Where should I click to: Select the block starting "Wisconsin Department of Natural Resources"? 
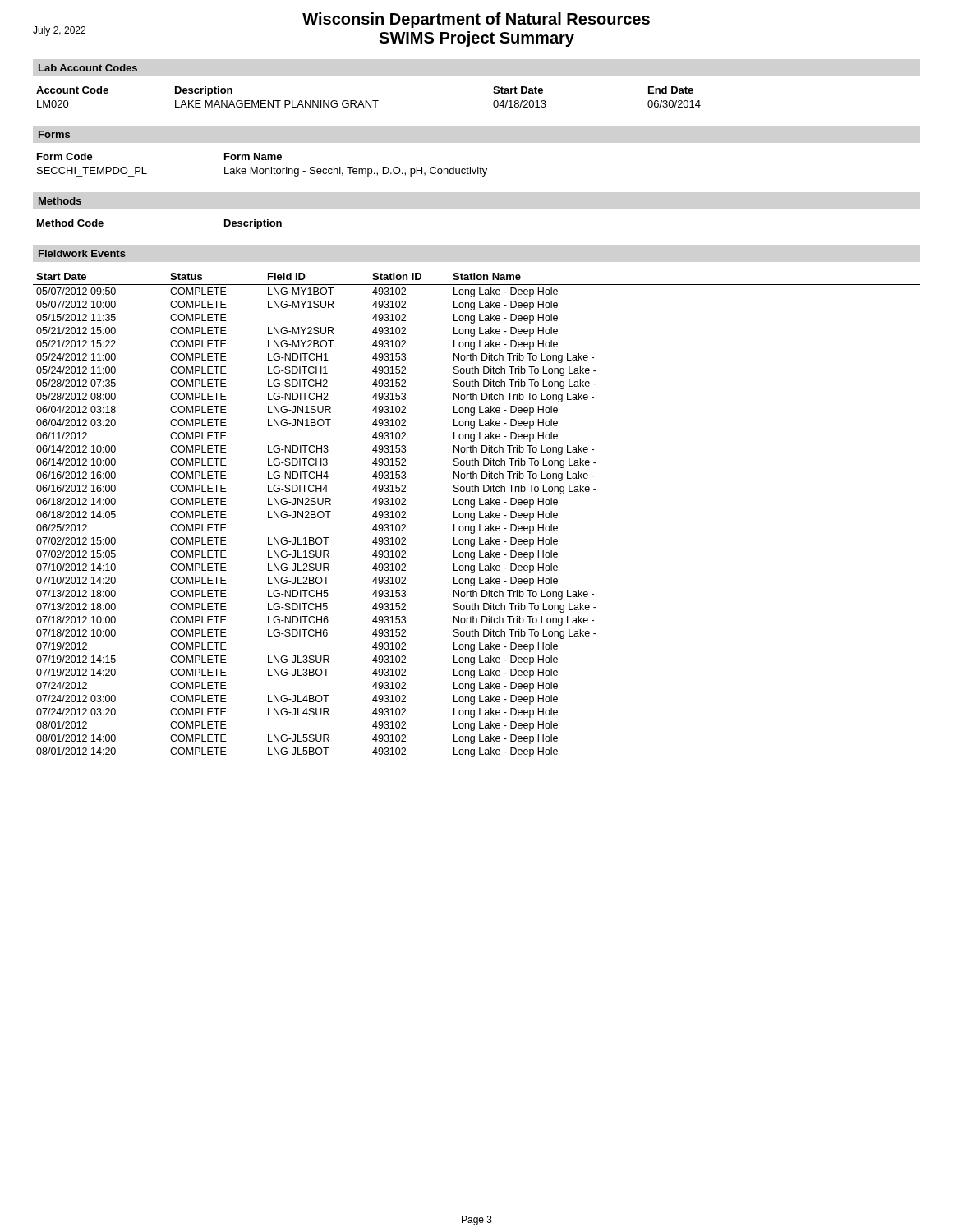point(476,29)
